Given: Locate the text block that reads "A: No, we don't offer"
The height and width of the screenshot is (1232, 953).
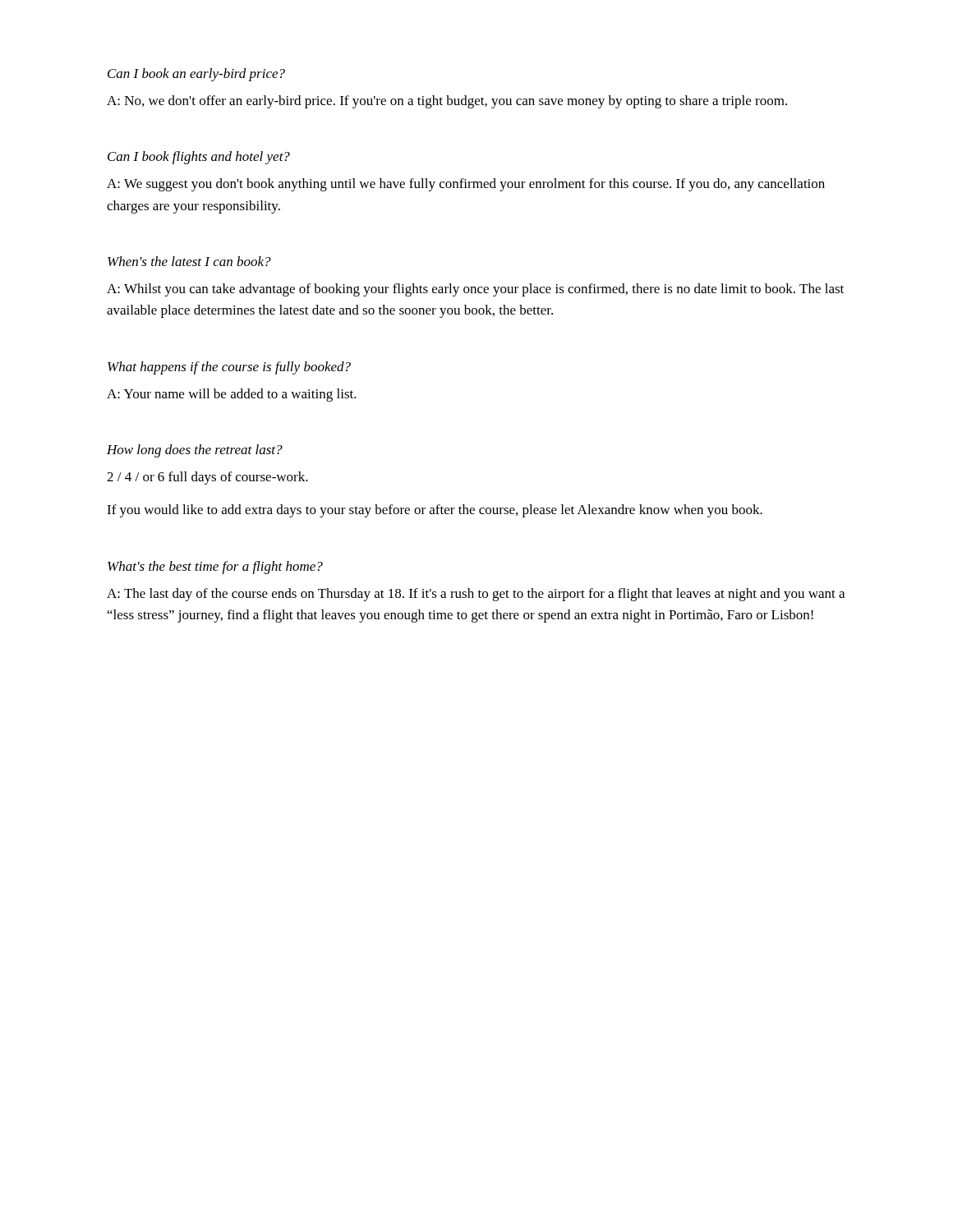Looking at the screenshot, I should [447, 101].
